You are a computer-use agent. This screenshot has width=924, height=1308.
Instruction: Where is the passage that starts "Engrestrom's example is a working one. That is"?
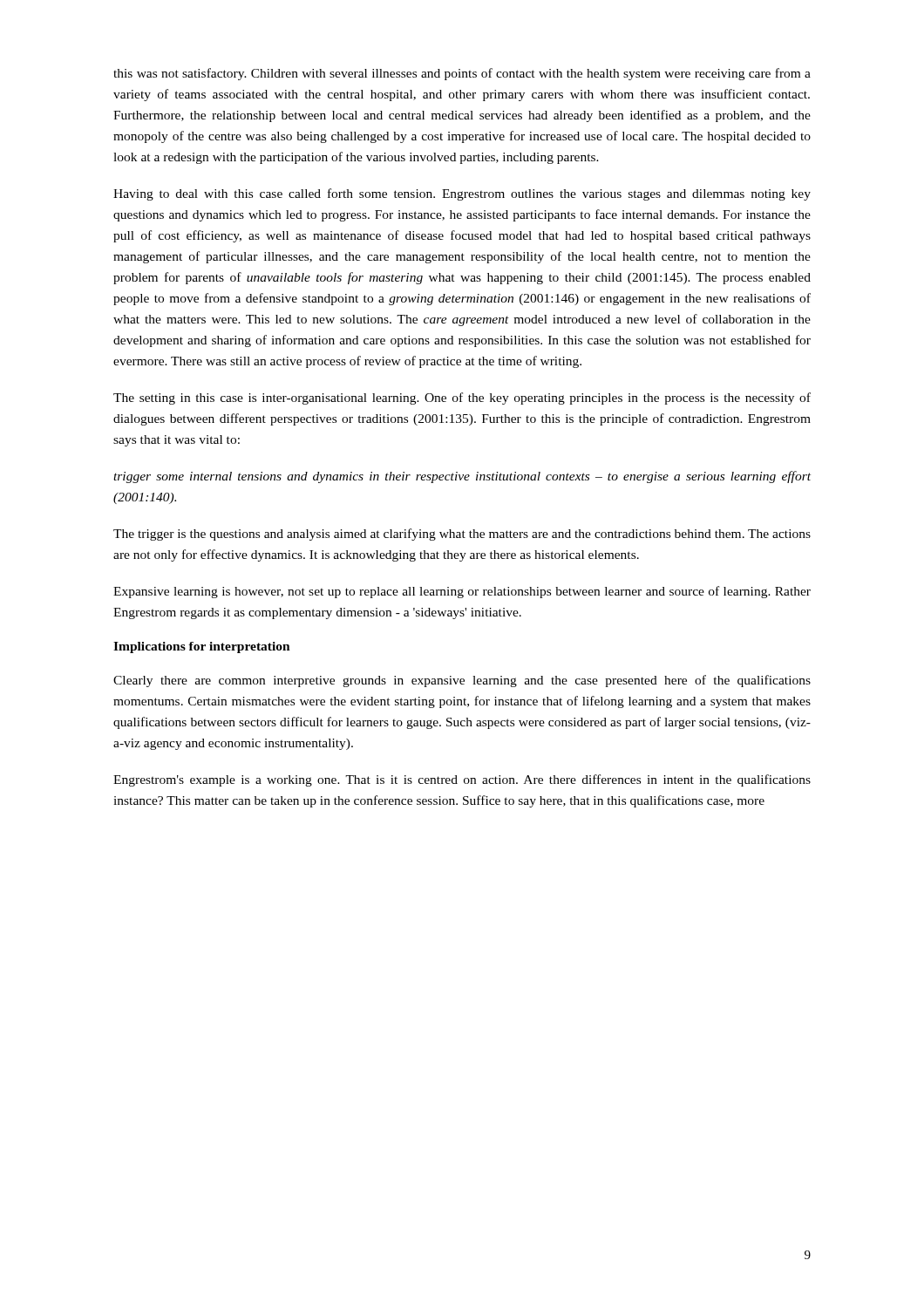click(462, 790)
